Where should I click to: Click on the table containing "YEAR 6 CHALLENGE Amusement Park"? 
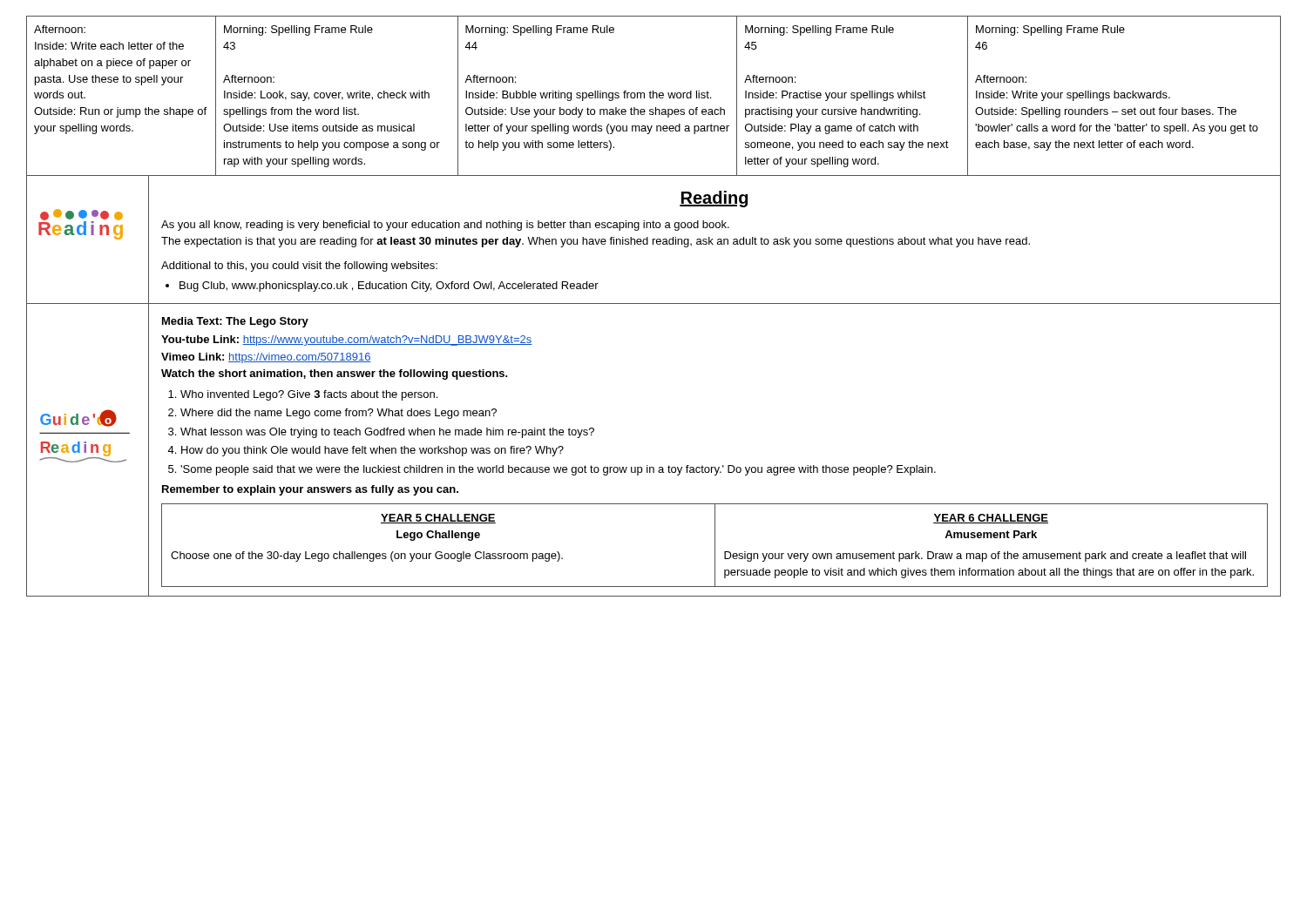pos(714,545)
